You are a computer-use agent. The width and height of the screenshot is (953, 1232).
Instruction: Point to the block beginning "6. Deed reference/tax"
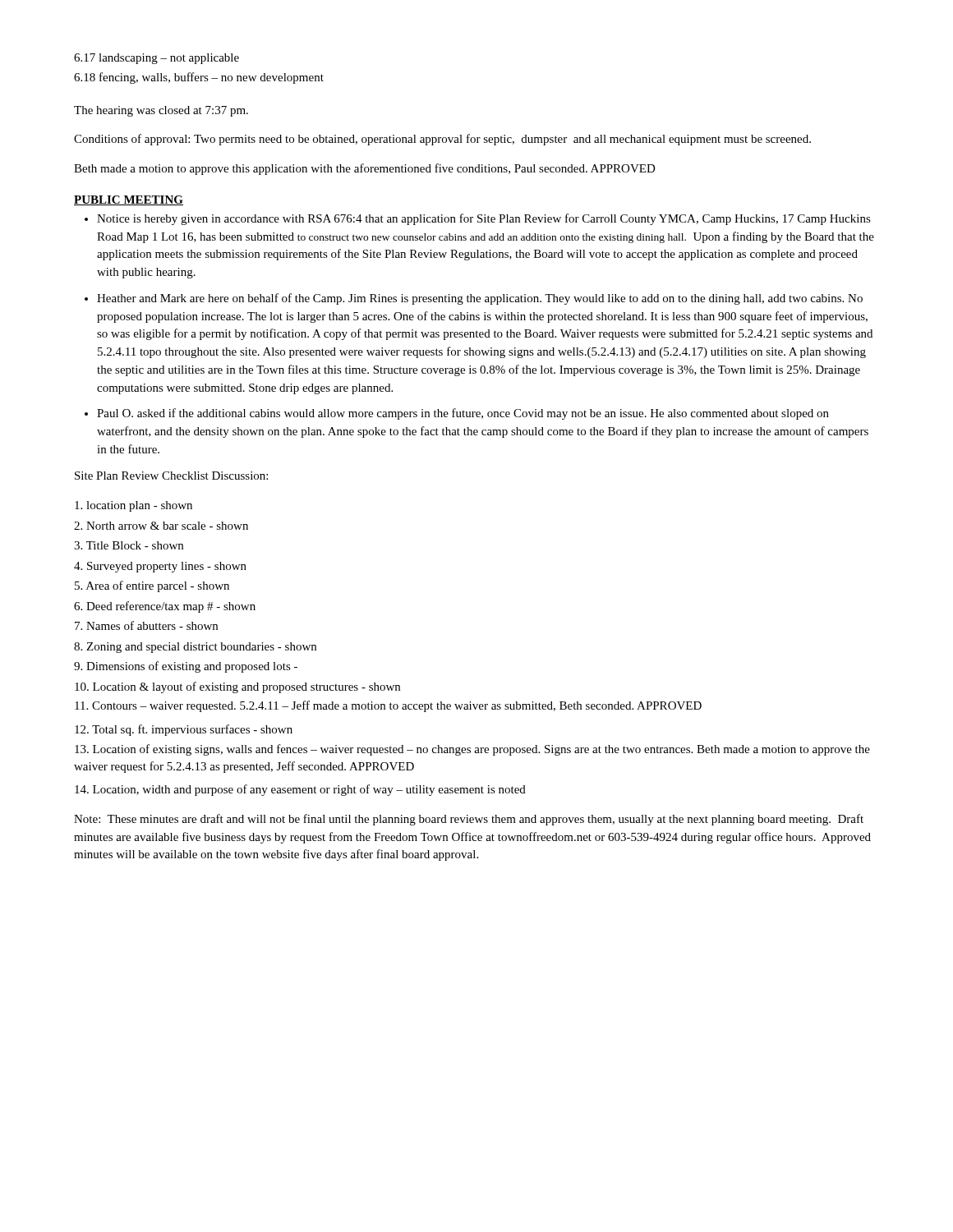165,606
